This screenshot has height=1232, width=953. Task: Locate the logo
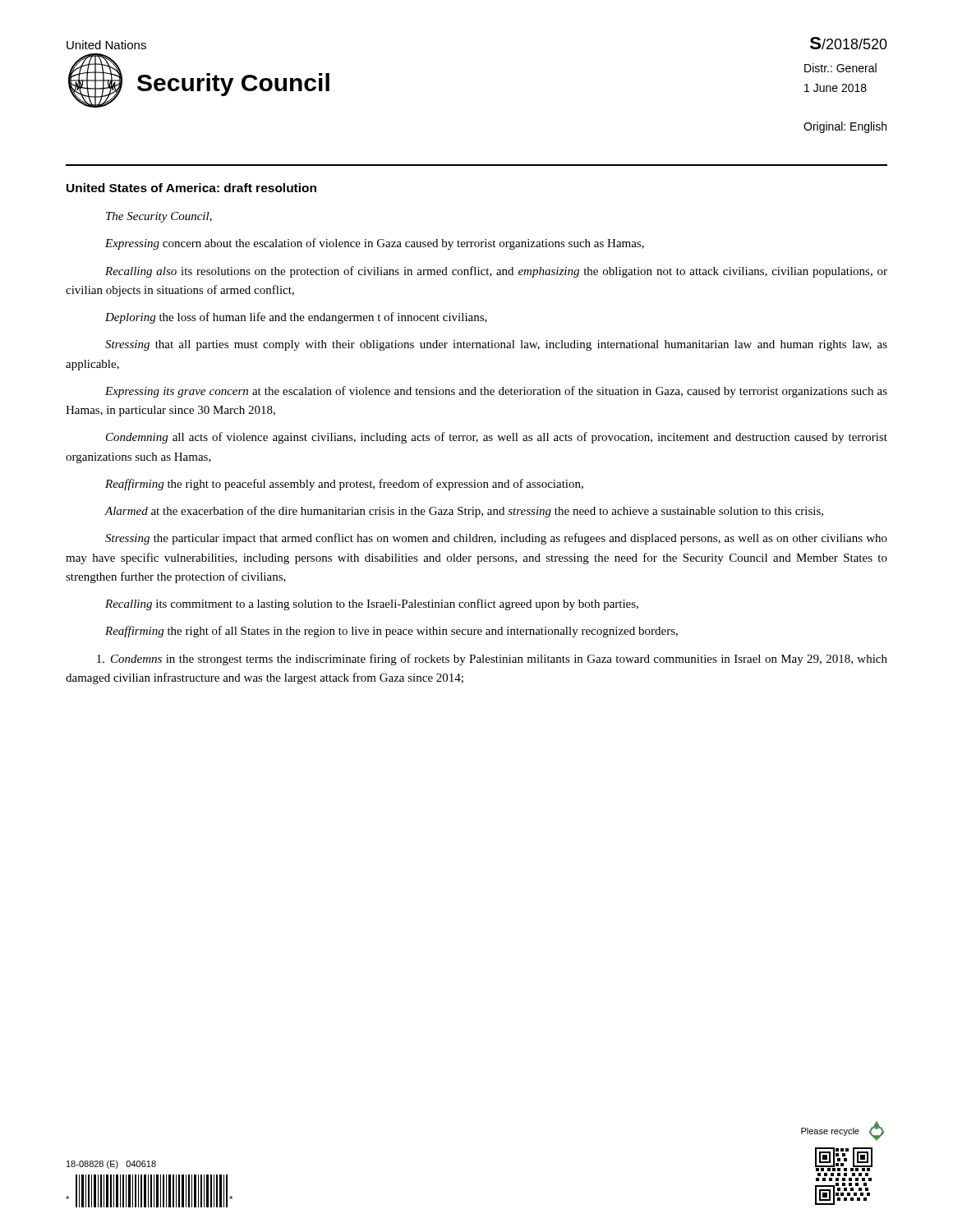coord(95,82)
